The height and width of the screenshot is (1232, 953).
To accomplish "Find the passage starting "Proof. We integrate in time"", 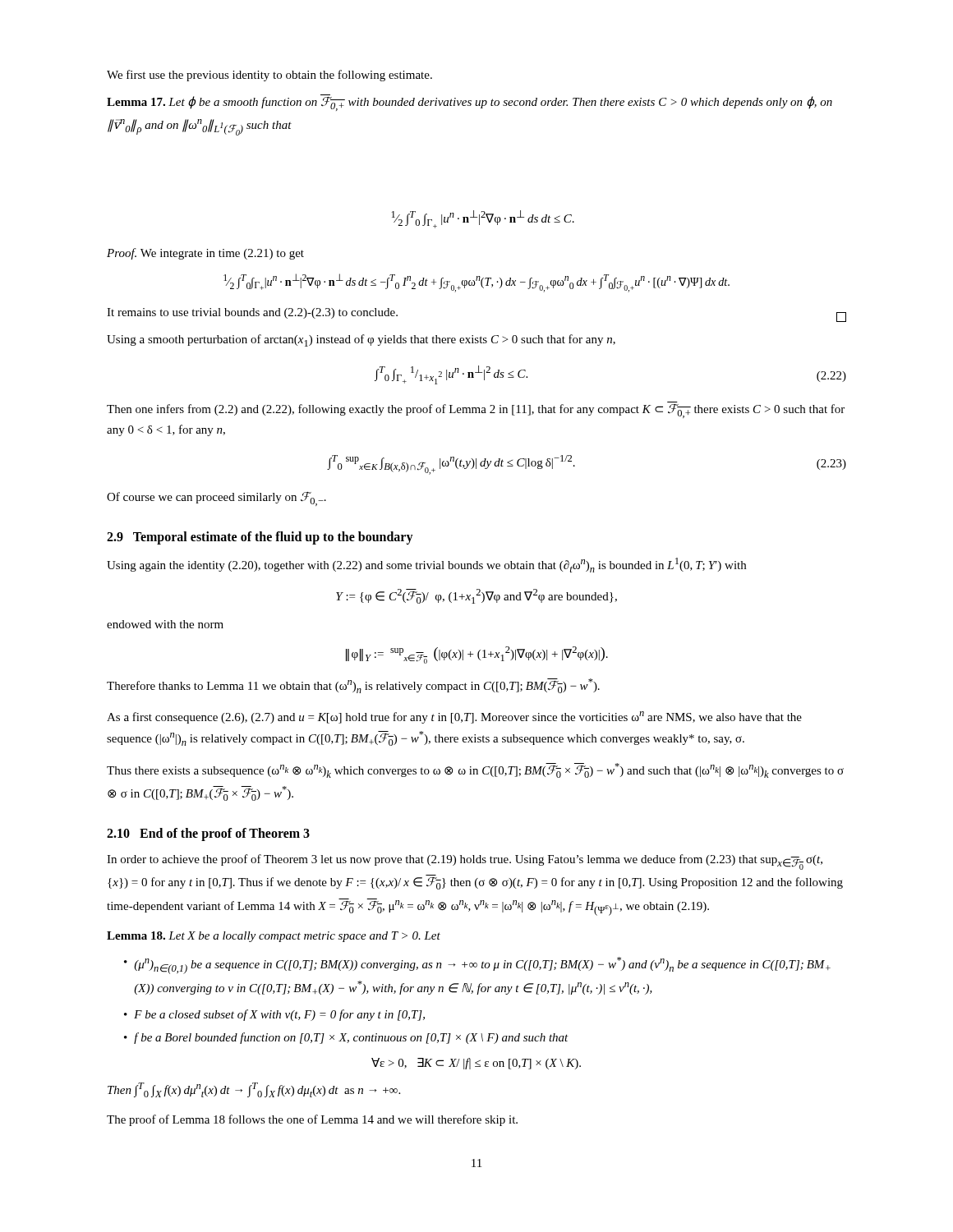I will [205, 253].
